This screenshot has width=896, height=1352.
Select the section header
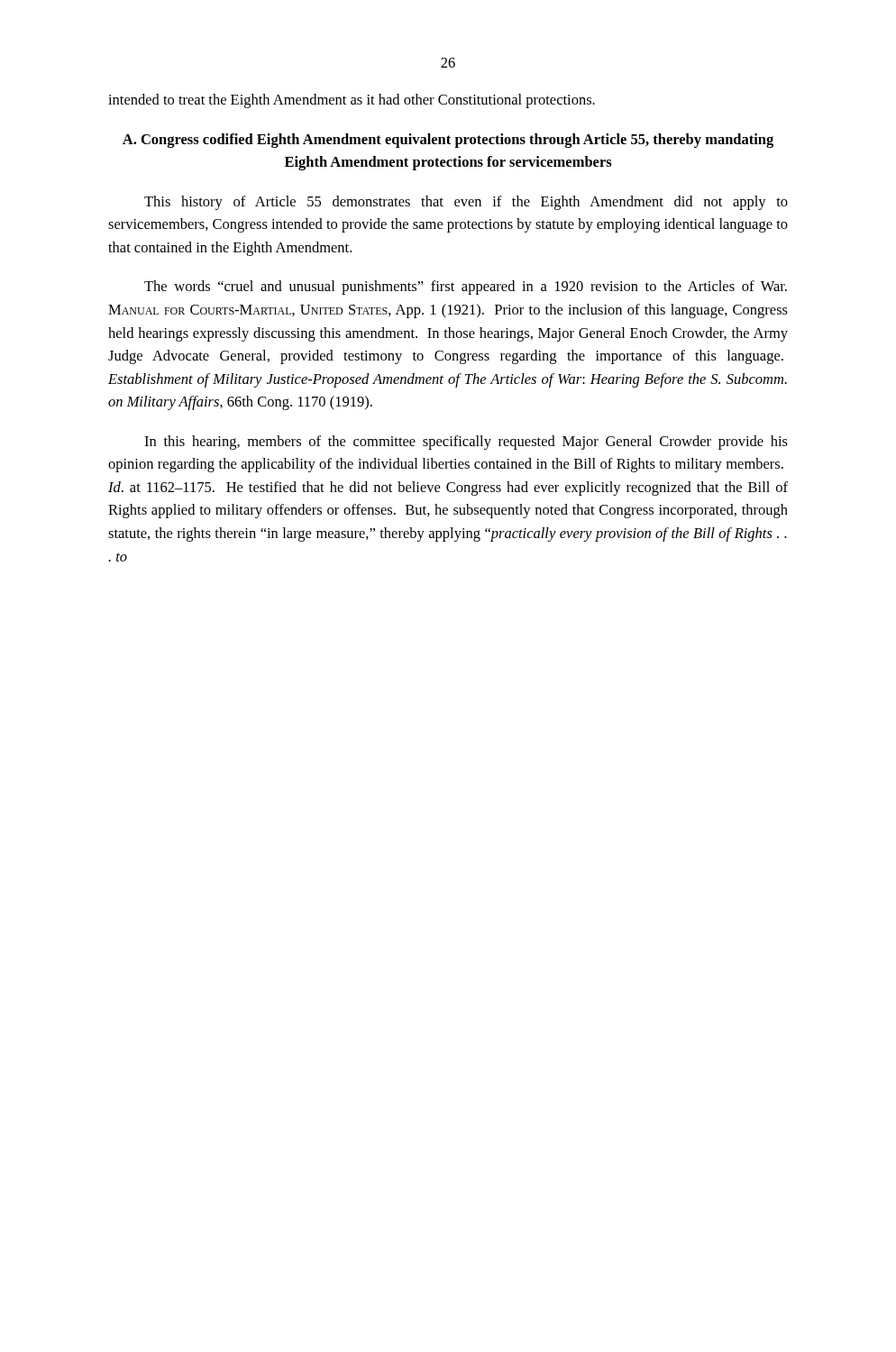tap(448, 150)
